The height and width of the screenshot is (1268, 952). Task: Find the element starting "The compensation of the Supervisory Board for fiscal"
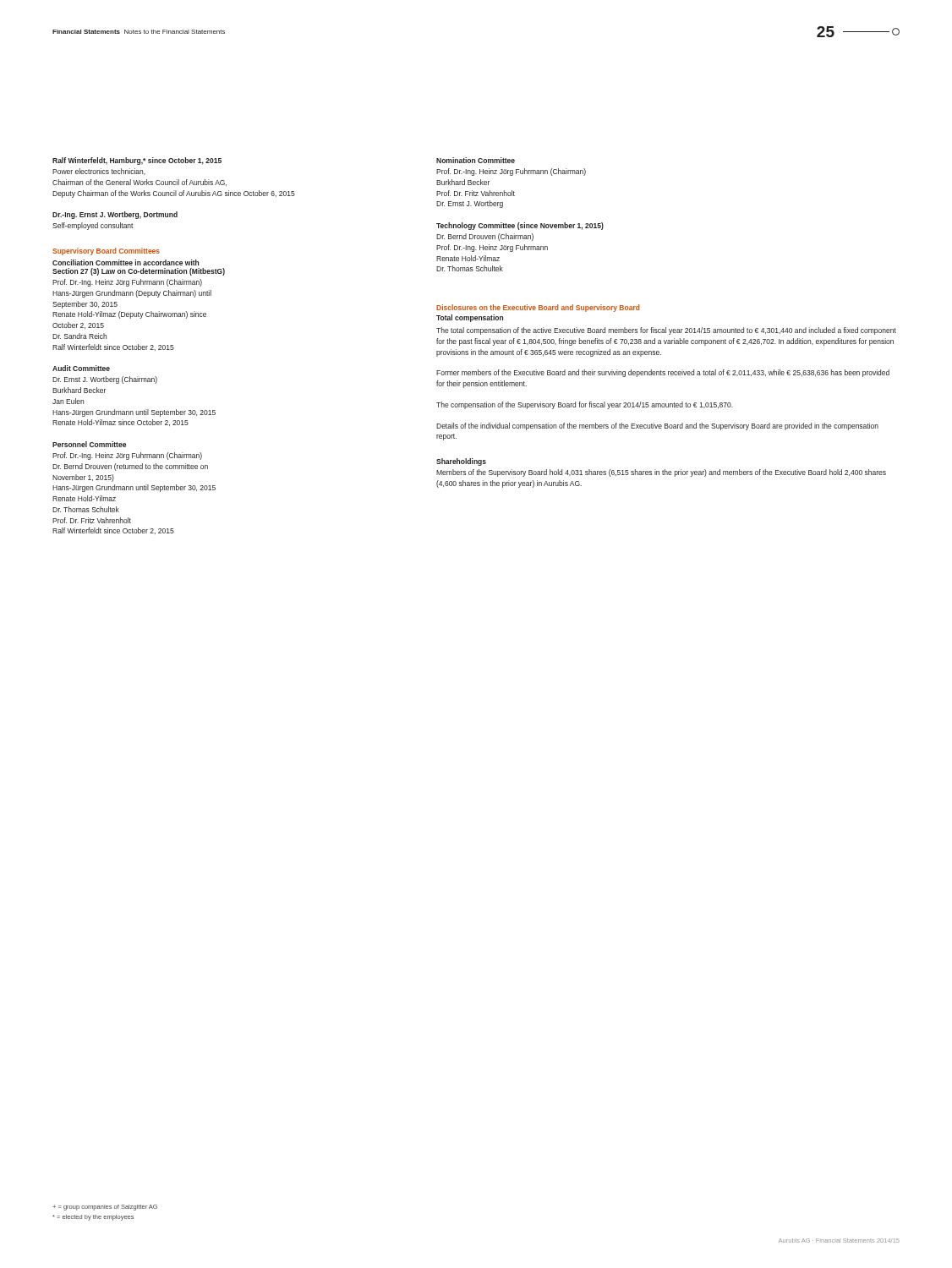coord(585,405)
